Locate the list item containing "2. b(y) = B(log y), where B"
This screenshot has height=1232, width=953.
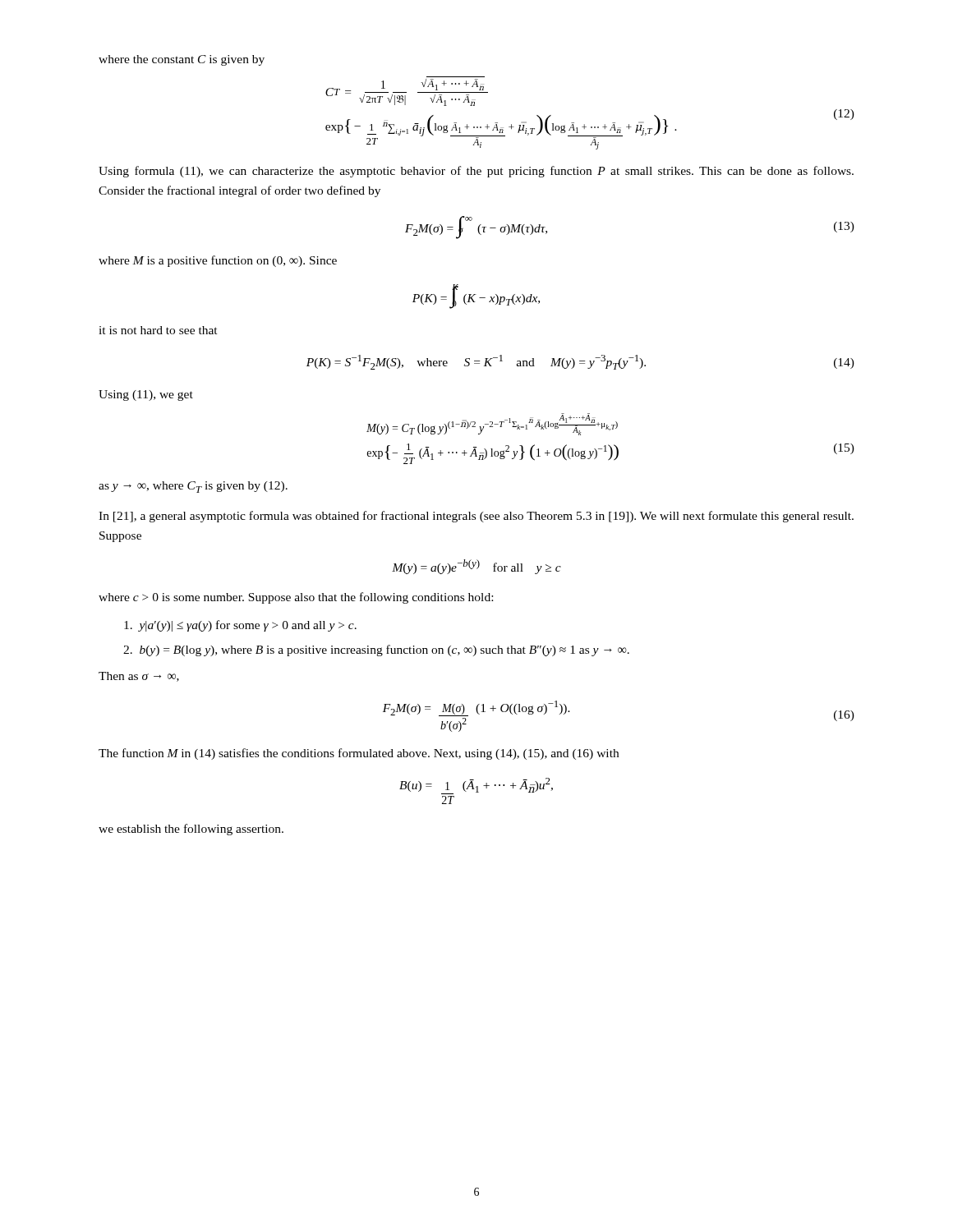tap(377, 649)
